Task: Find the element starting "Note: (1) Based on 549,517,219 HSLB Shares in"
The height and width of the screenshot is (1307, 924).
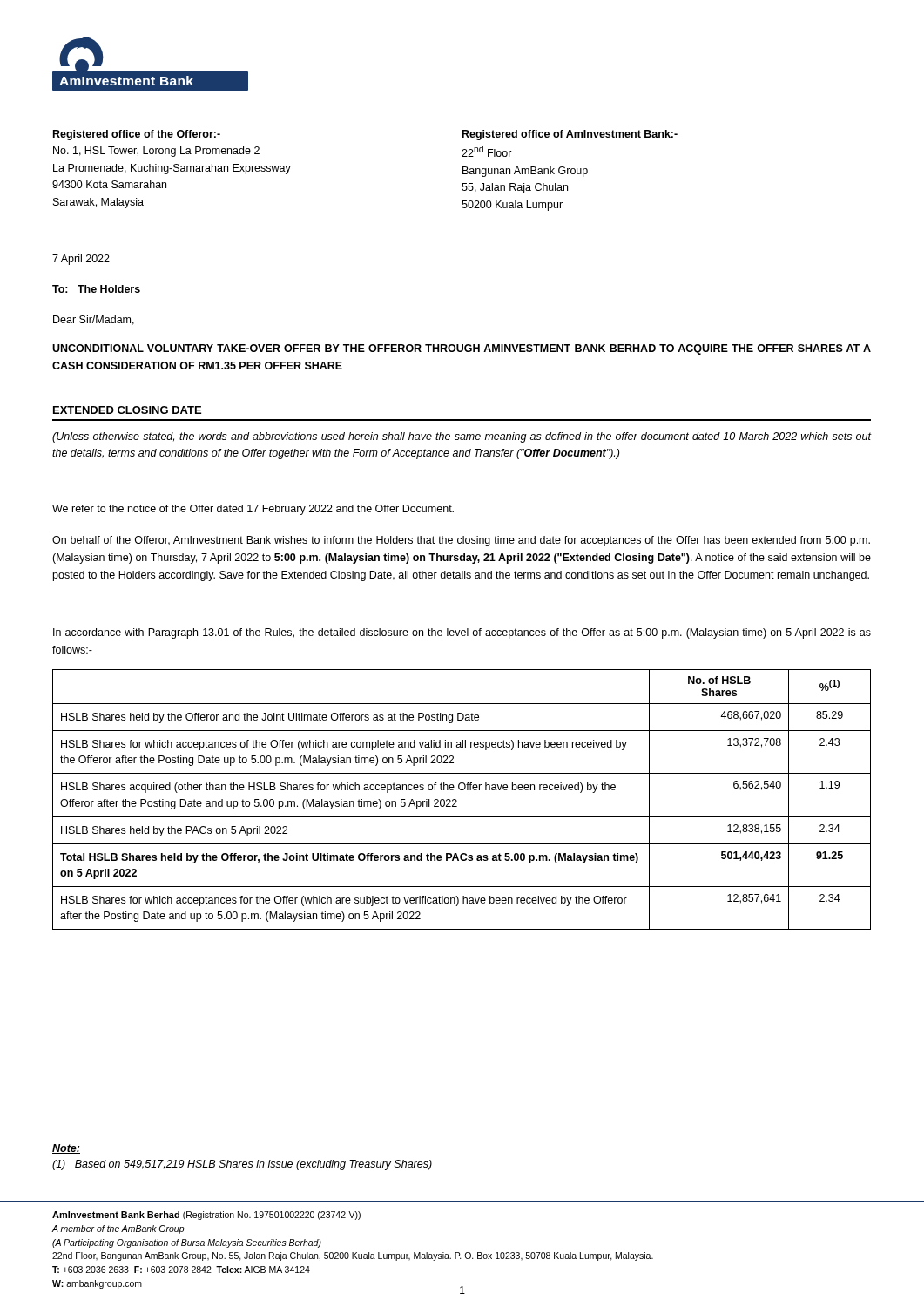Action: [x=66, y=1149]
